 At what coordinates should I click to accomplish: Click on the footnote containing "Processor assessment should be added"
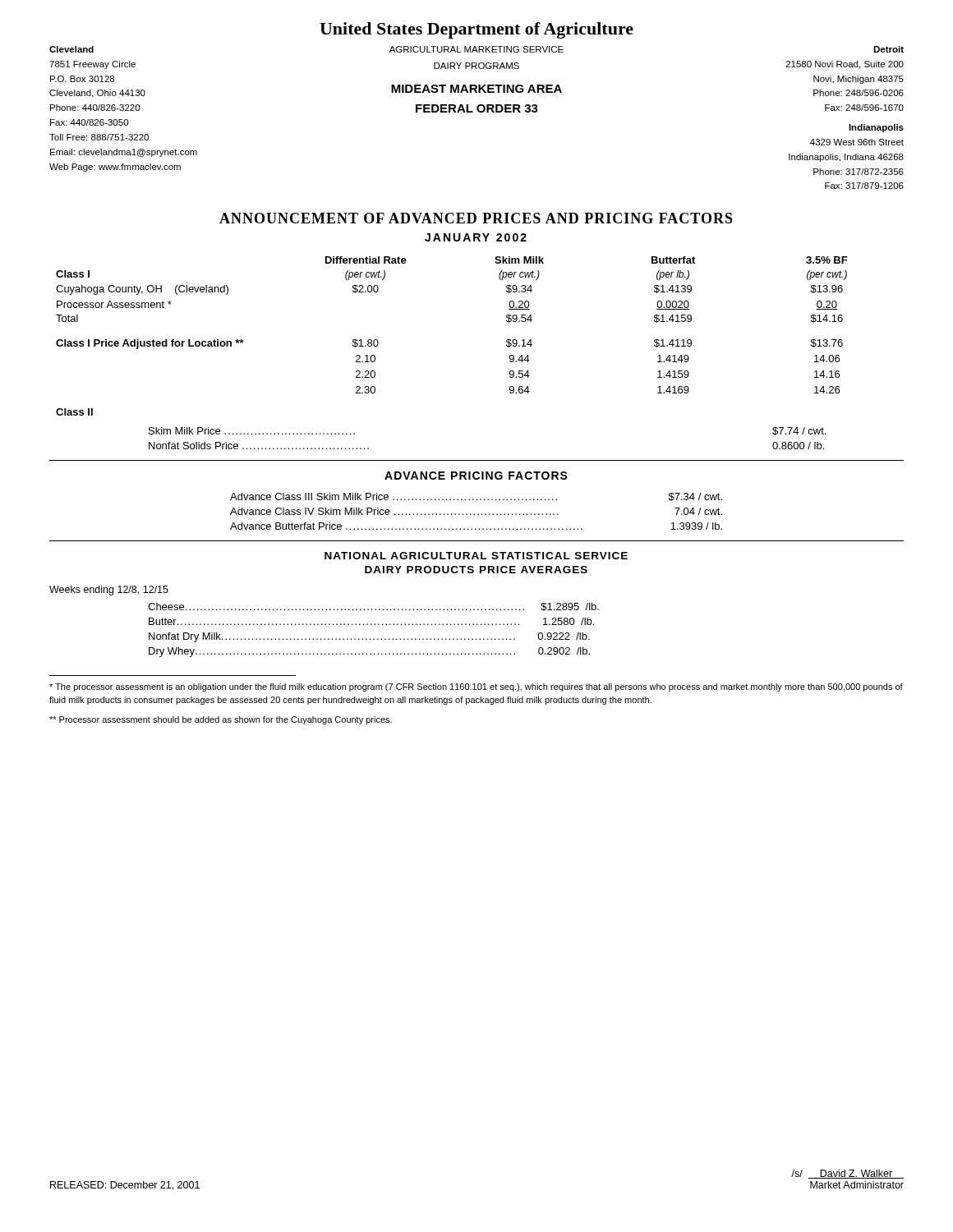point(221,719)
